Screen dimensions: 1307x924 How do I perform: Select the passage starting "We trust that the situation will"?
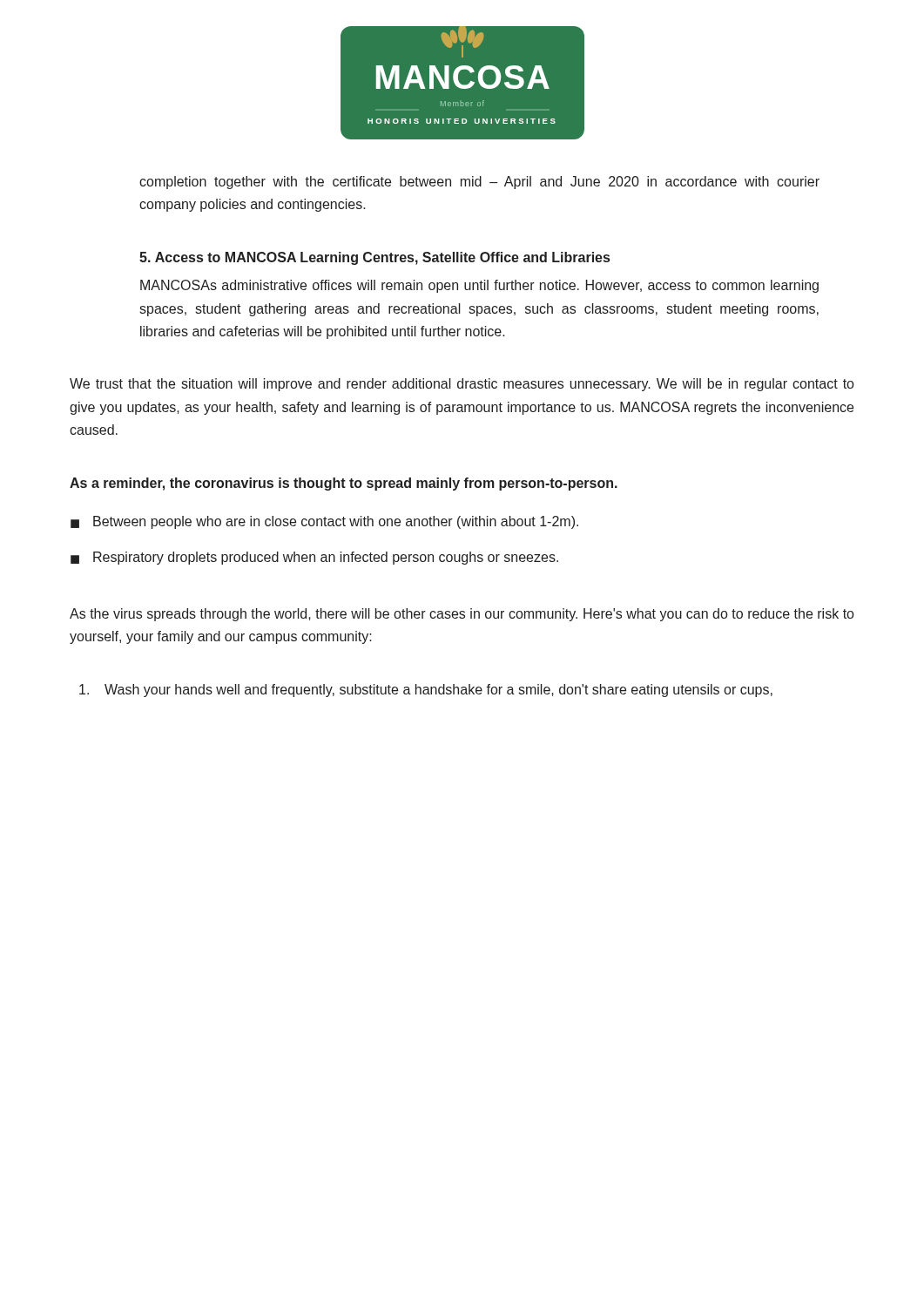(462, 407)
